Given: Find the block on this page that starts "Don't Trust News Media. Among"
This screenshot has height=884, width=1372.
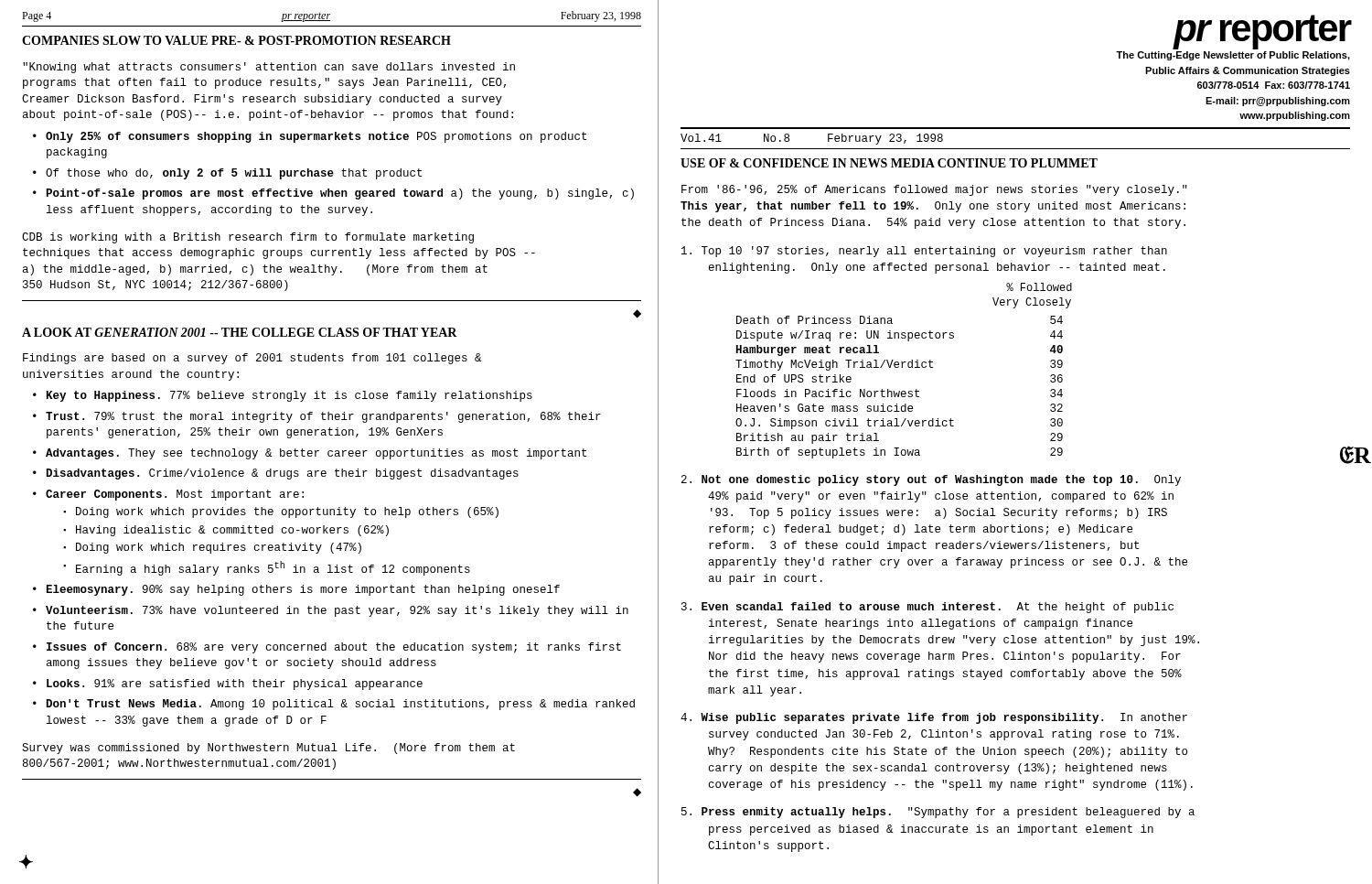Looking at the screenshot, I should pos(341,713).
